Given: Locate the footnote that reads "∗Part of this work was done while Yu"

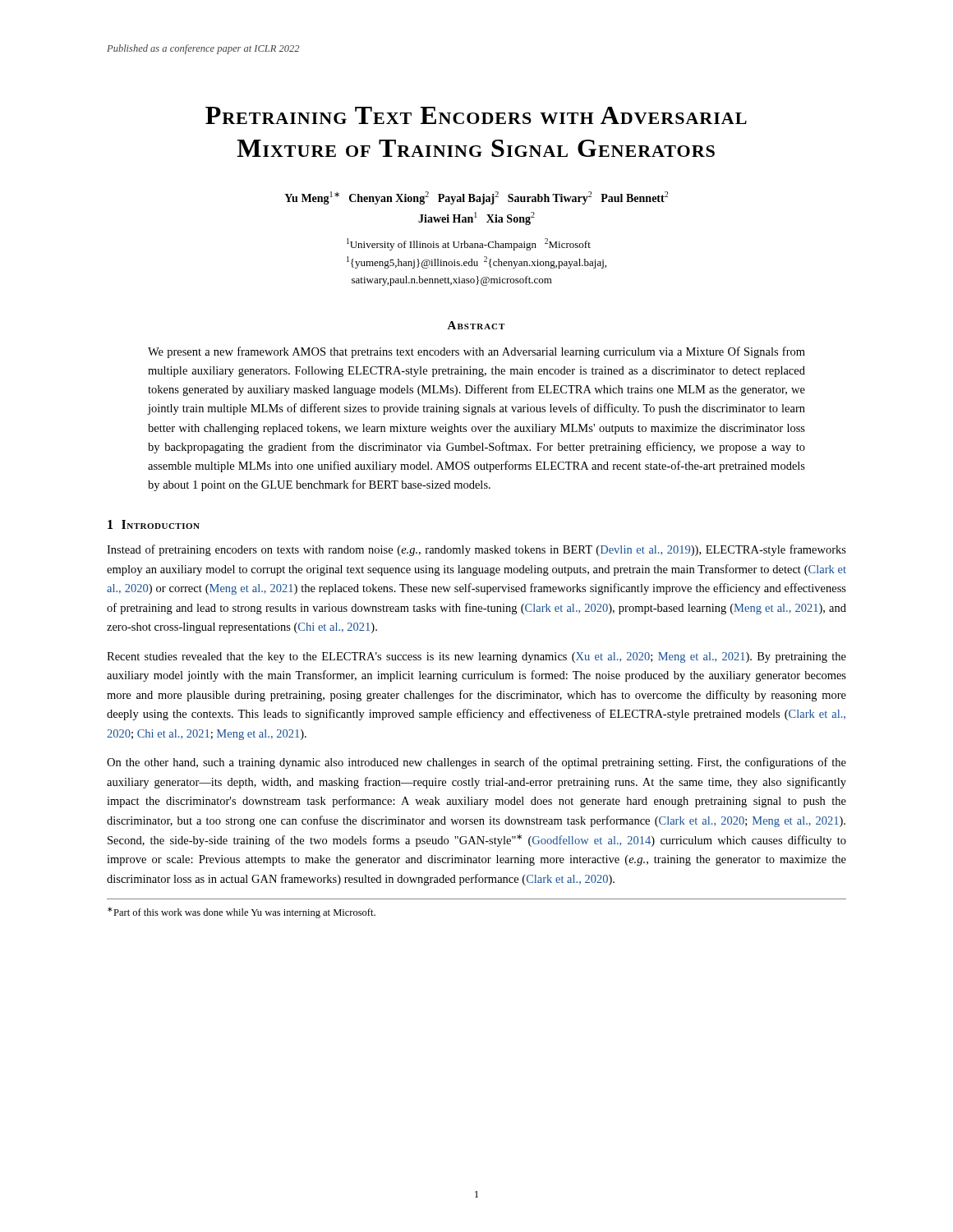Looking at the screenshot, I should 241,912.
